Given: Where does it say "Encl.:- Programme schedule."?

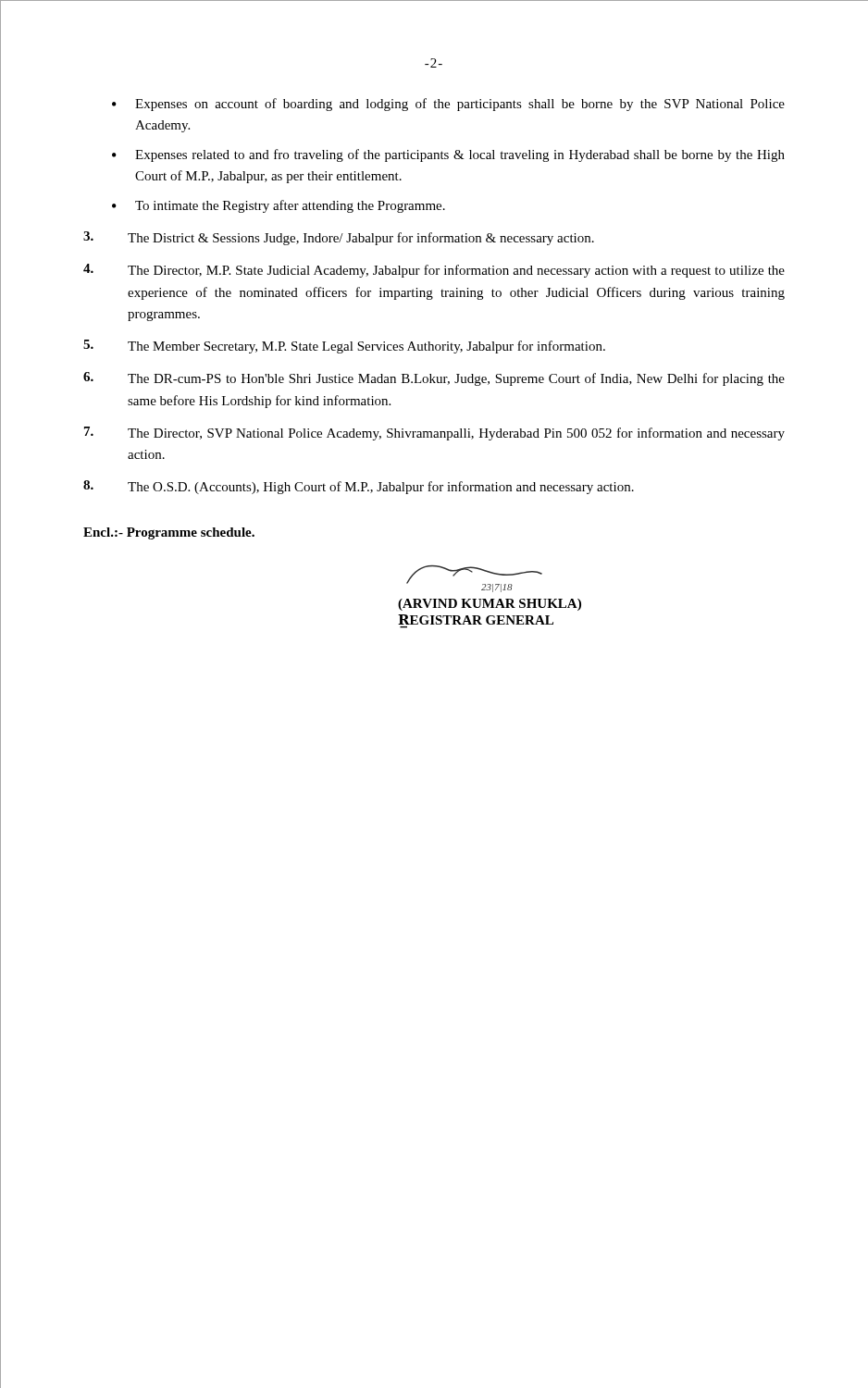Looking at the screenshot, I should point(169,532).
